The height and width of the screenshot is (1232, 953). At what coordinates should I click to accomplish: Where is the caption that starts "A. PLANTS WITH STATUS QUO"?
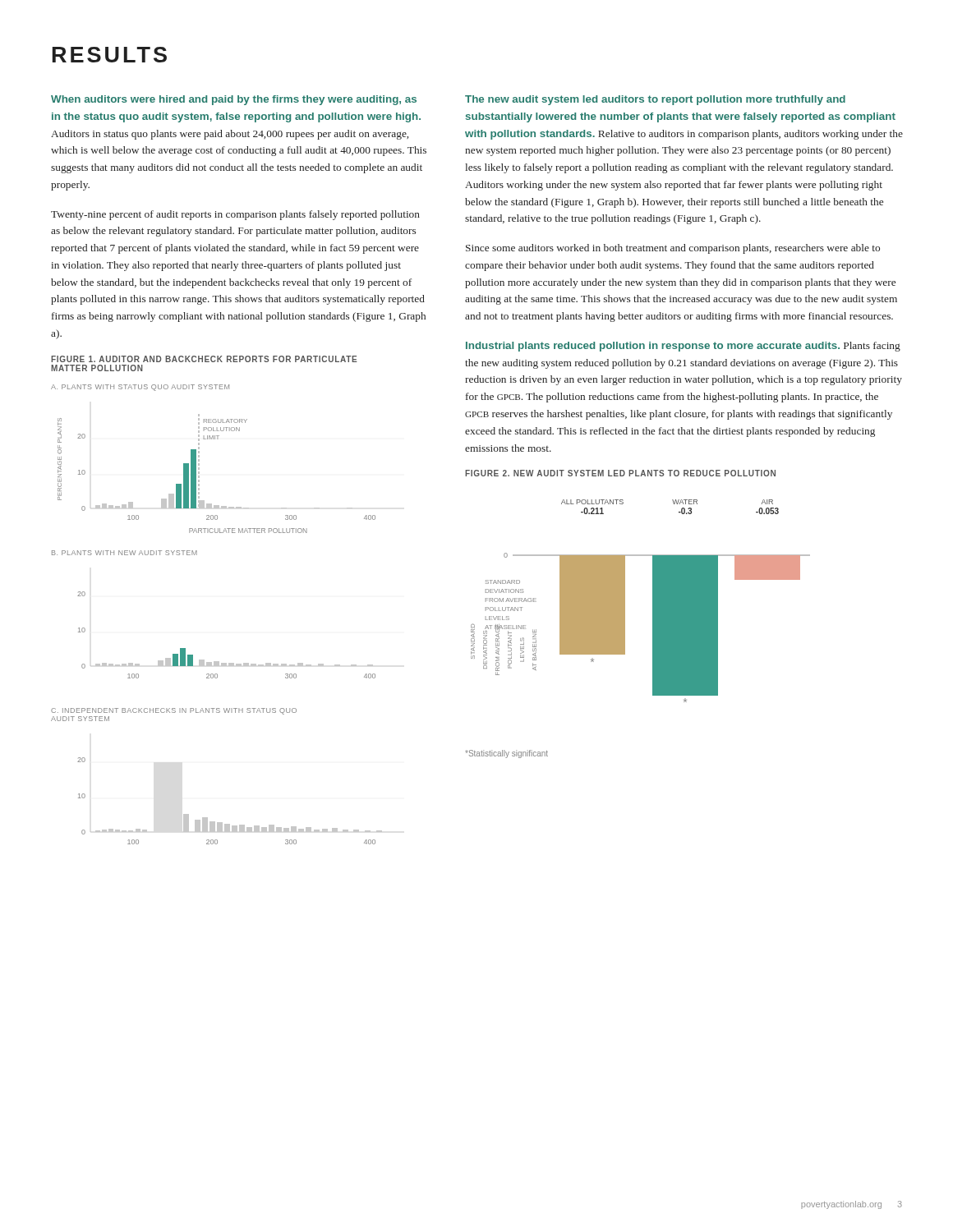(141, 387)
